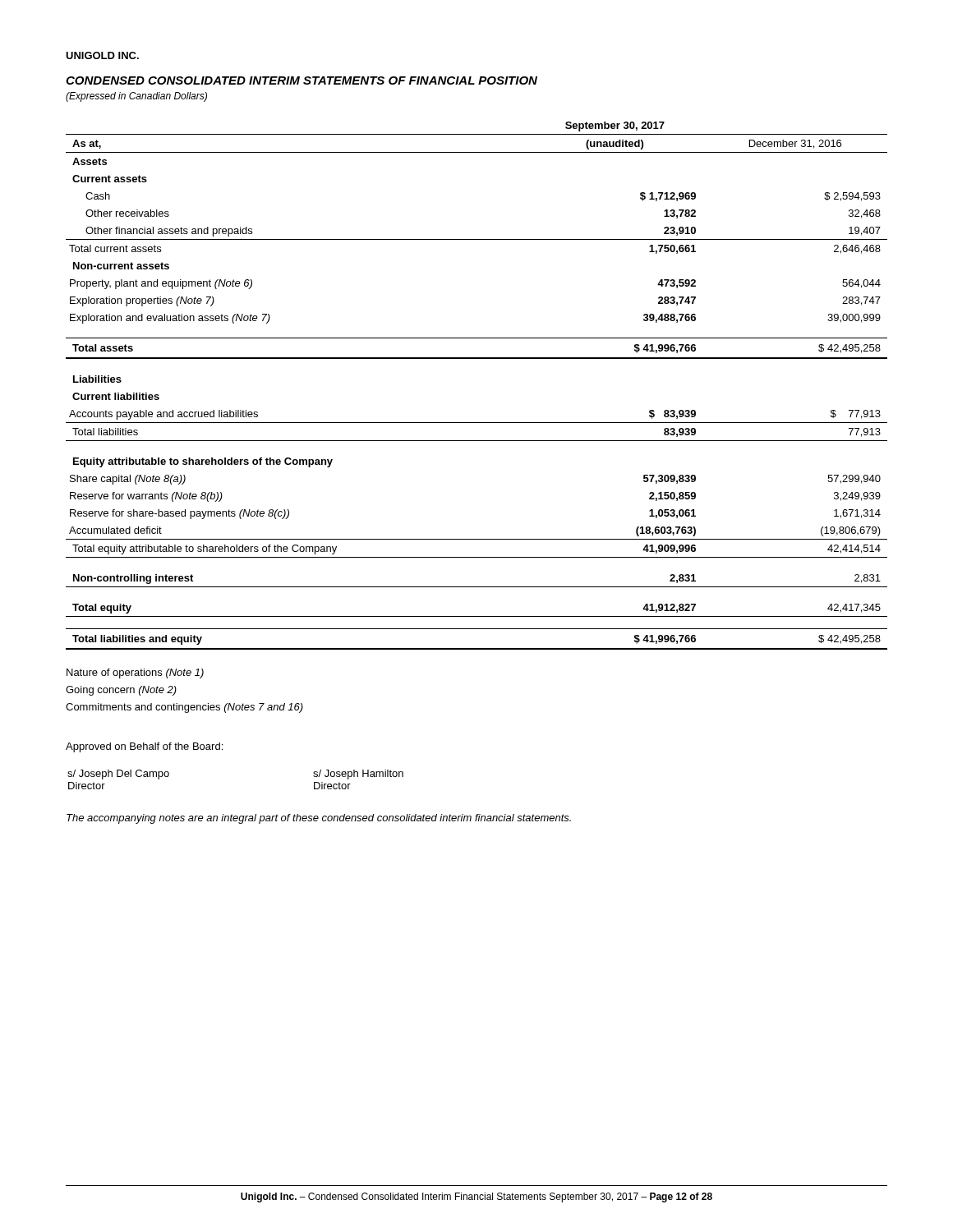Point to the text block starting "The accompanying notes are an"

coord(319,818)
